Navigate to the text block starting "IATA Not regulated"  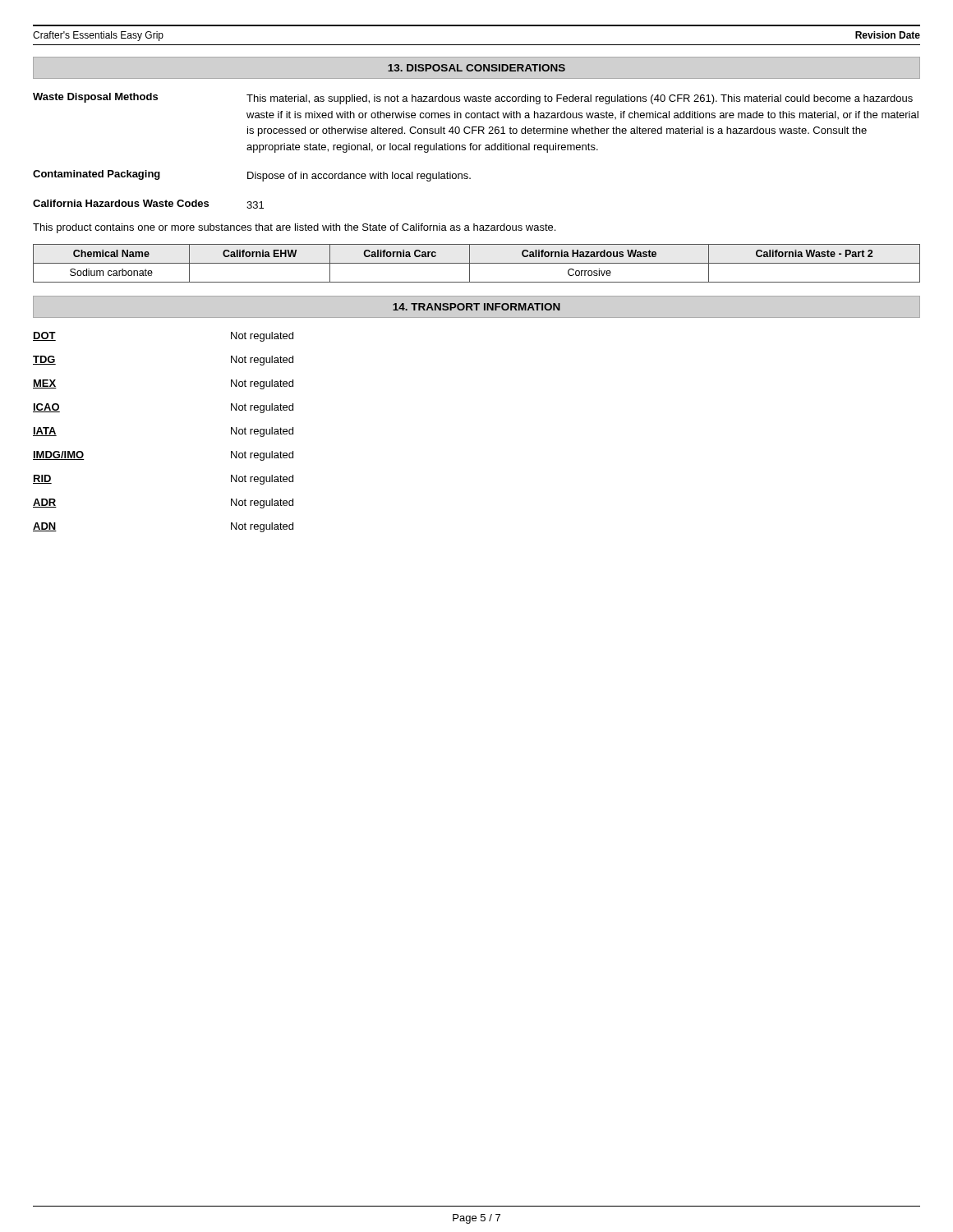point(46,432)
